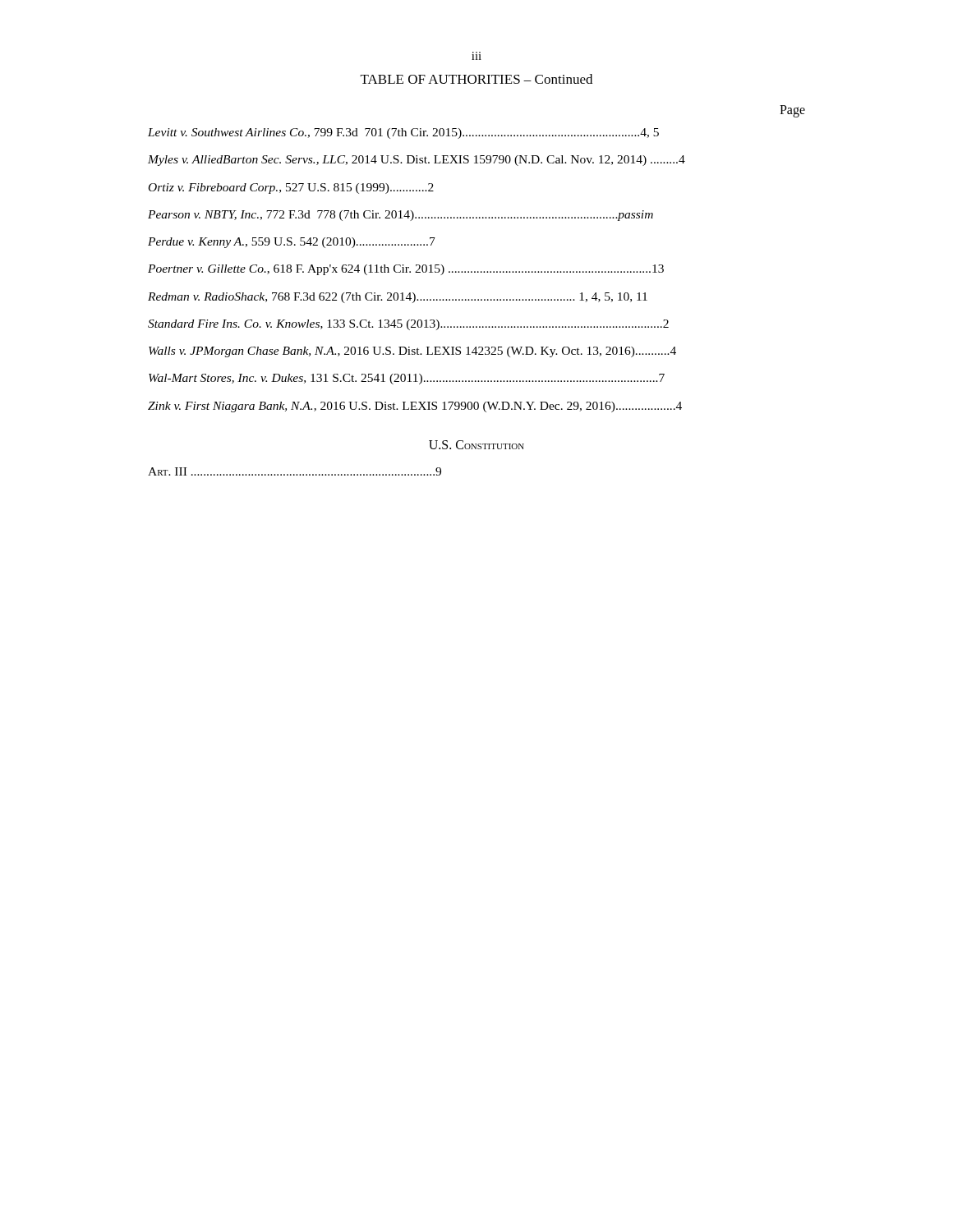Viewport: 953px width, 1232px height.
Task: Point to the text starting "Perdue v. Kenny A.,"
Action: click(x=292, y=243)
